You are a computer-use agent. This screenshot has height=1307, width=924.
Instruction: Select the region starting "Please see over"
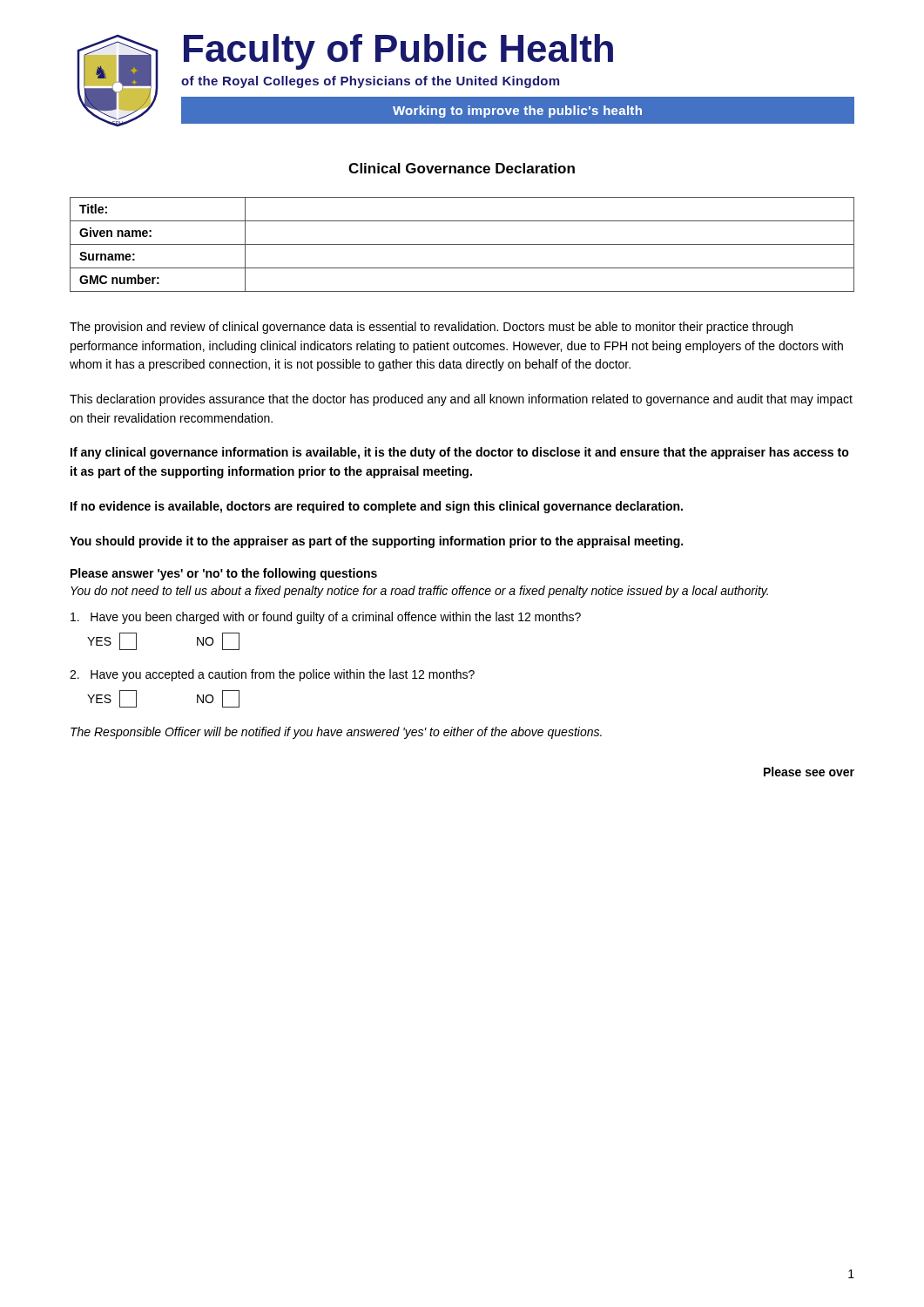point(809,772)
